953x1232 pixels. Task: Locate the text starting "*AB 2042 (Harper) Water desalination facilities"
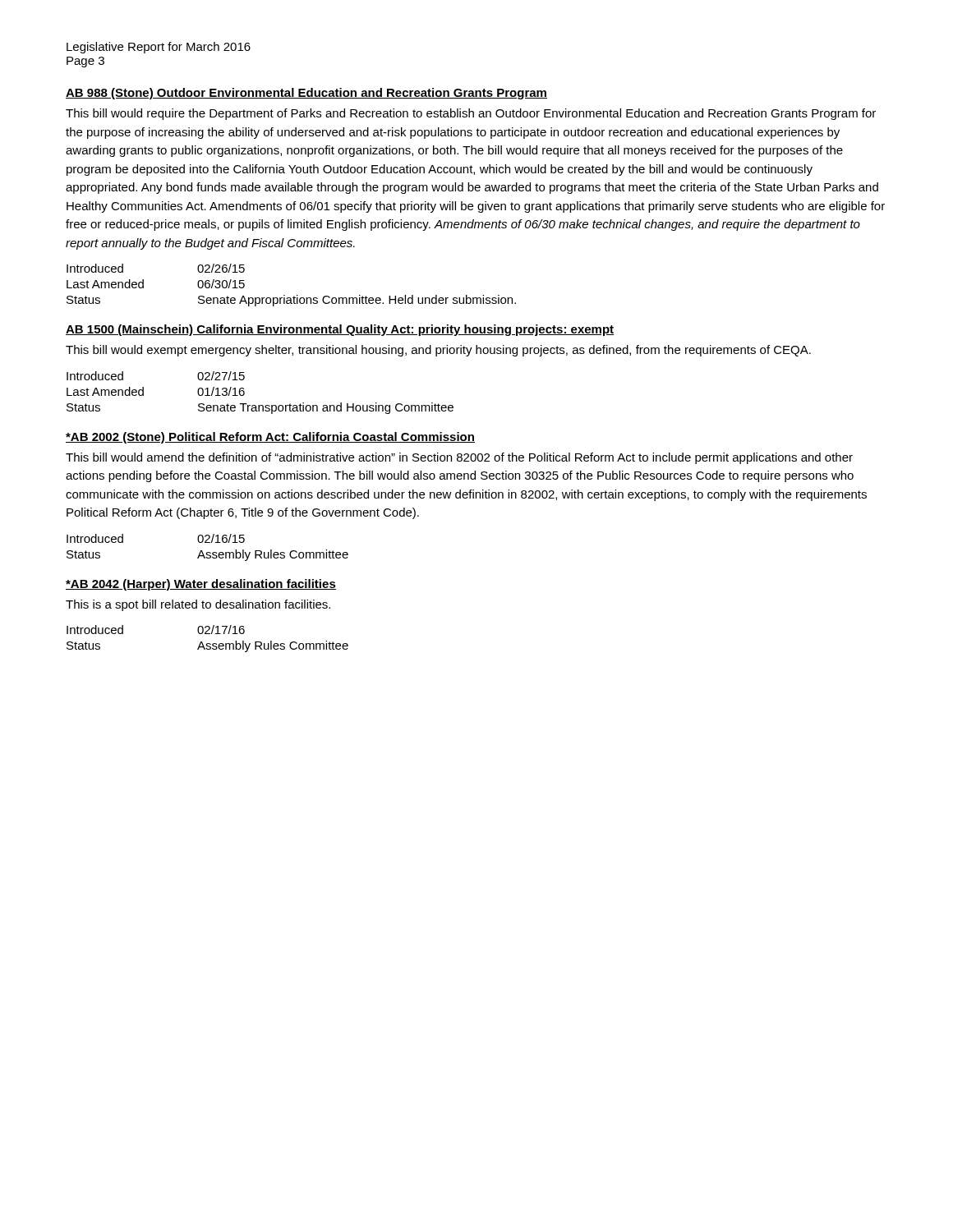[201, 583]
